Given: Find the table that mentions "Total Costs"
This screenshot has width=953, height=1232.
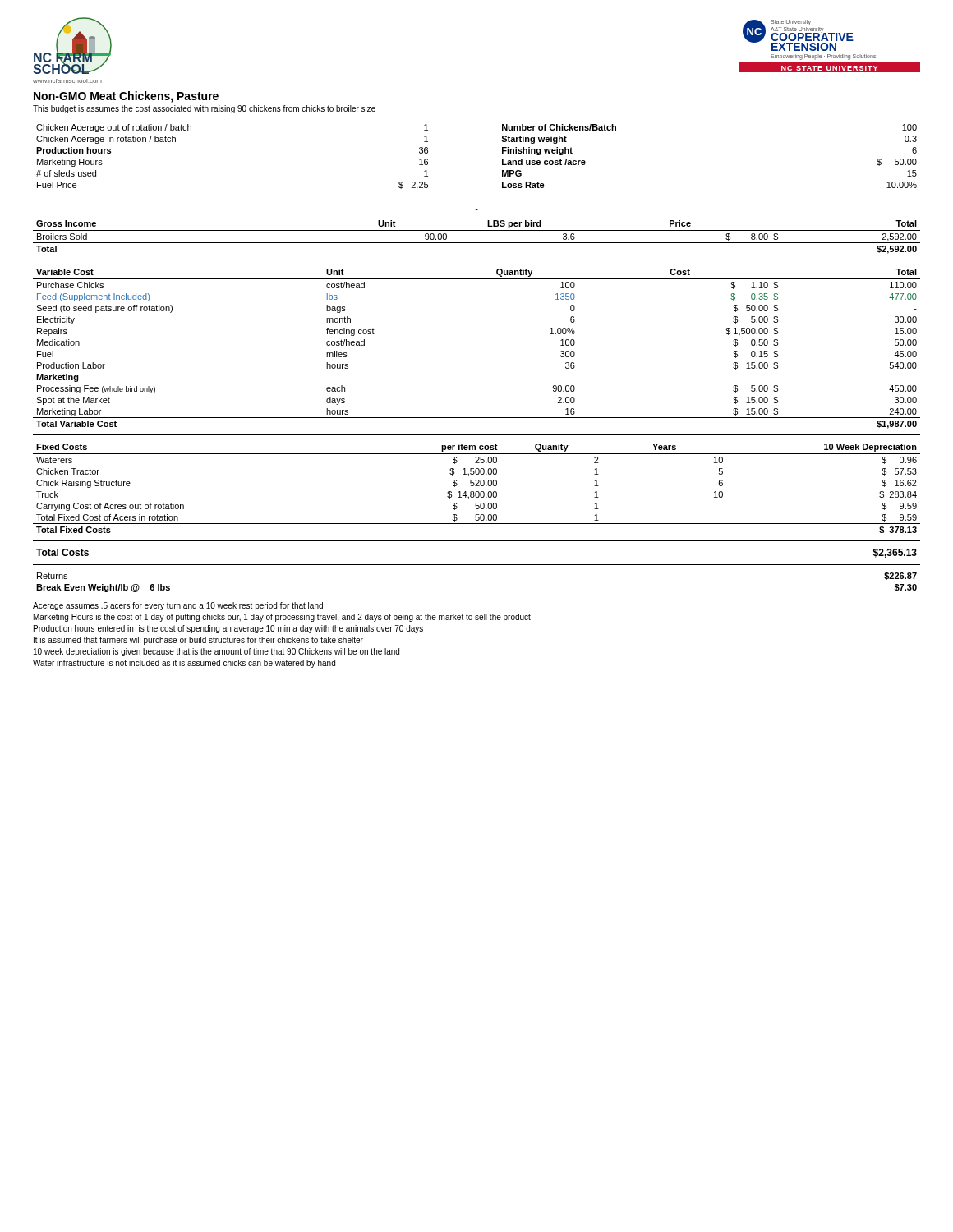Looking at the screenshot, I should [476, 553].
